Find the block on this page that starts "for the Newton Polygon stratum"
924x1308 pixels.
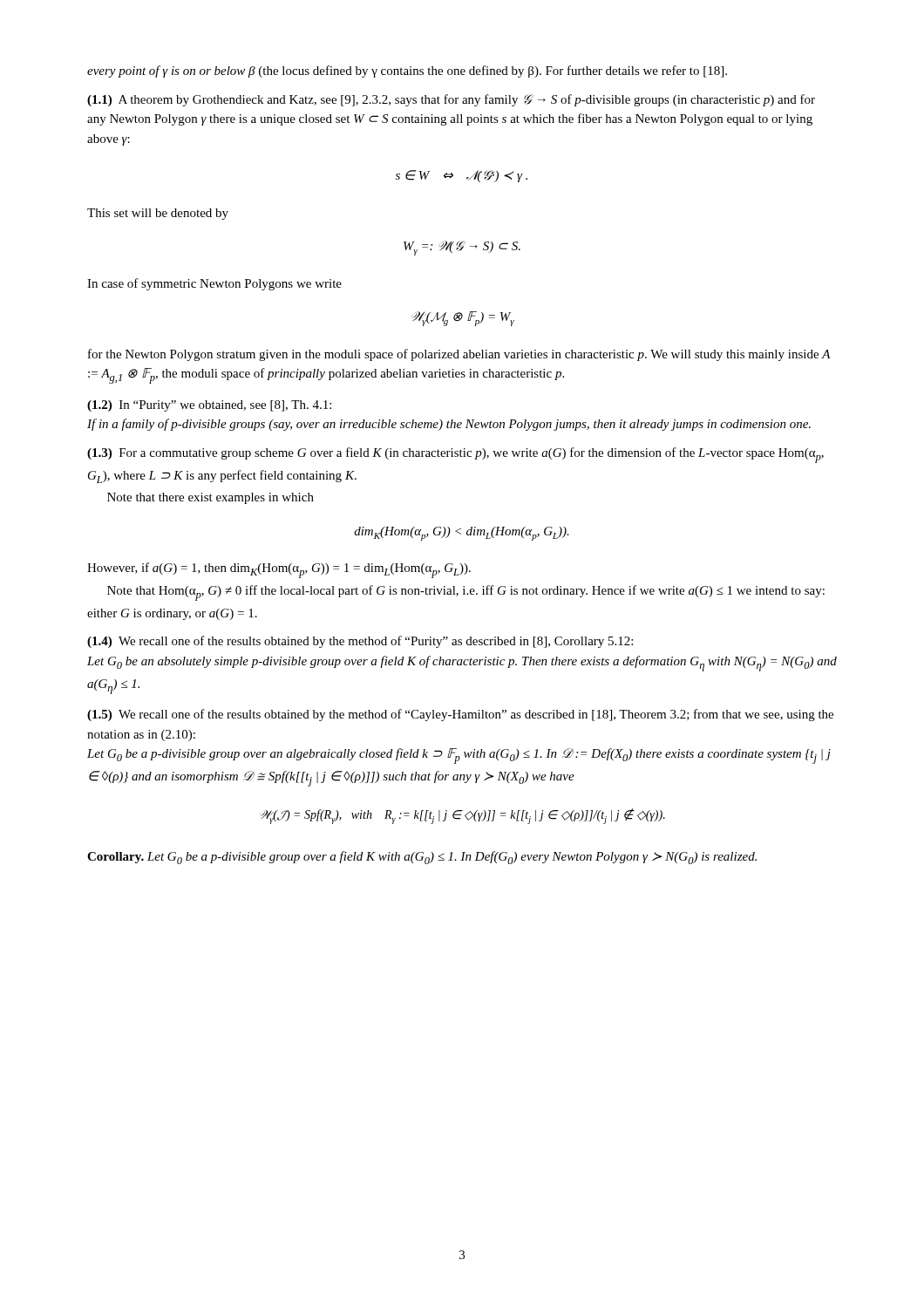pyautogui.click(x=459, y=365)
